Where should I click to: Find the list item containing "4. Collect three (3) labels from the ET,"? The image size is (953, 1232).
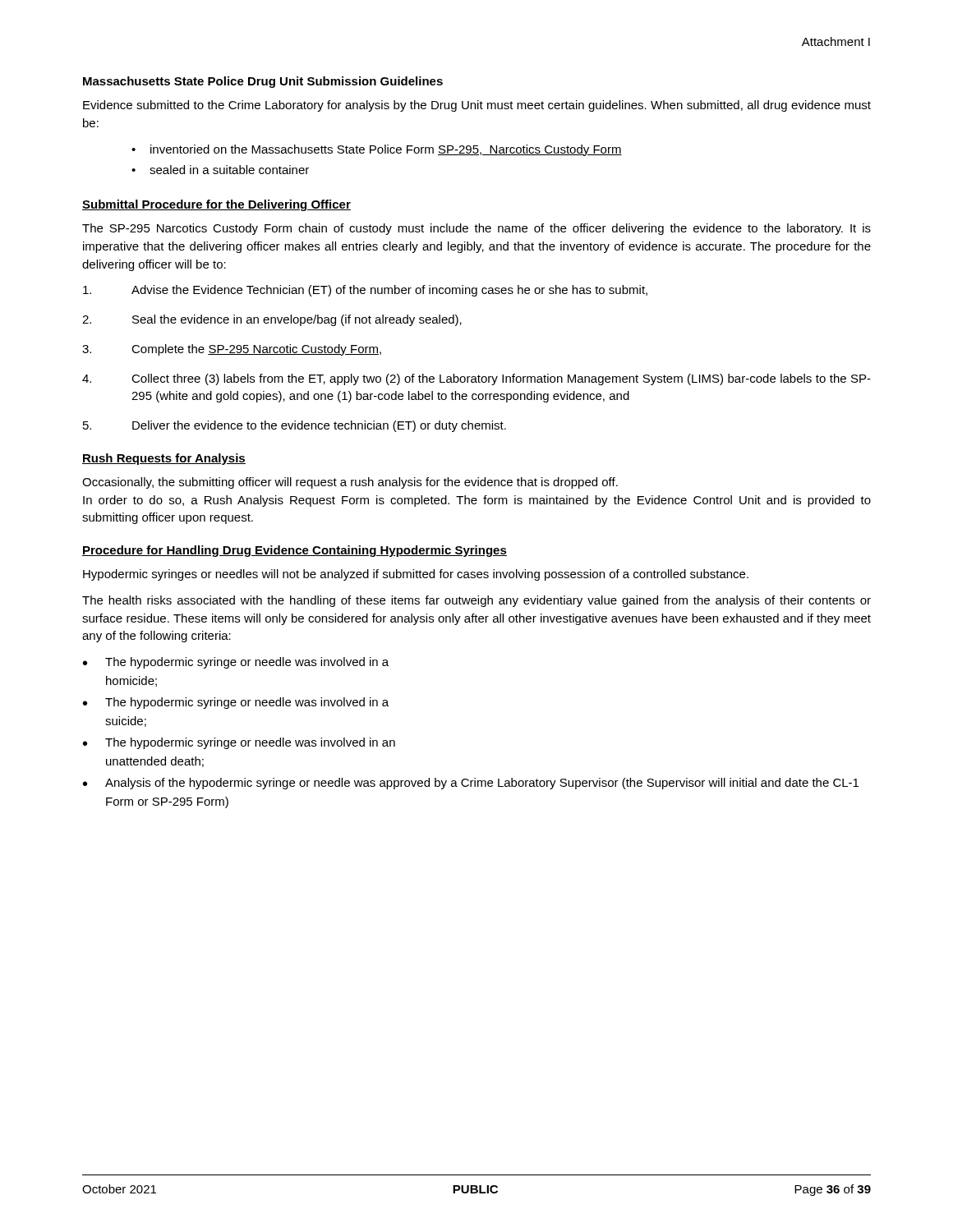476,387
